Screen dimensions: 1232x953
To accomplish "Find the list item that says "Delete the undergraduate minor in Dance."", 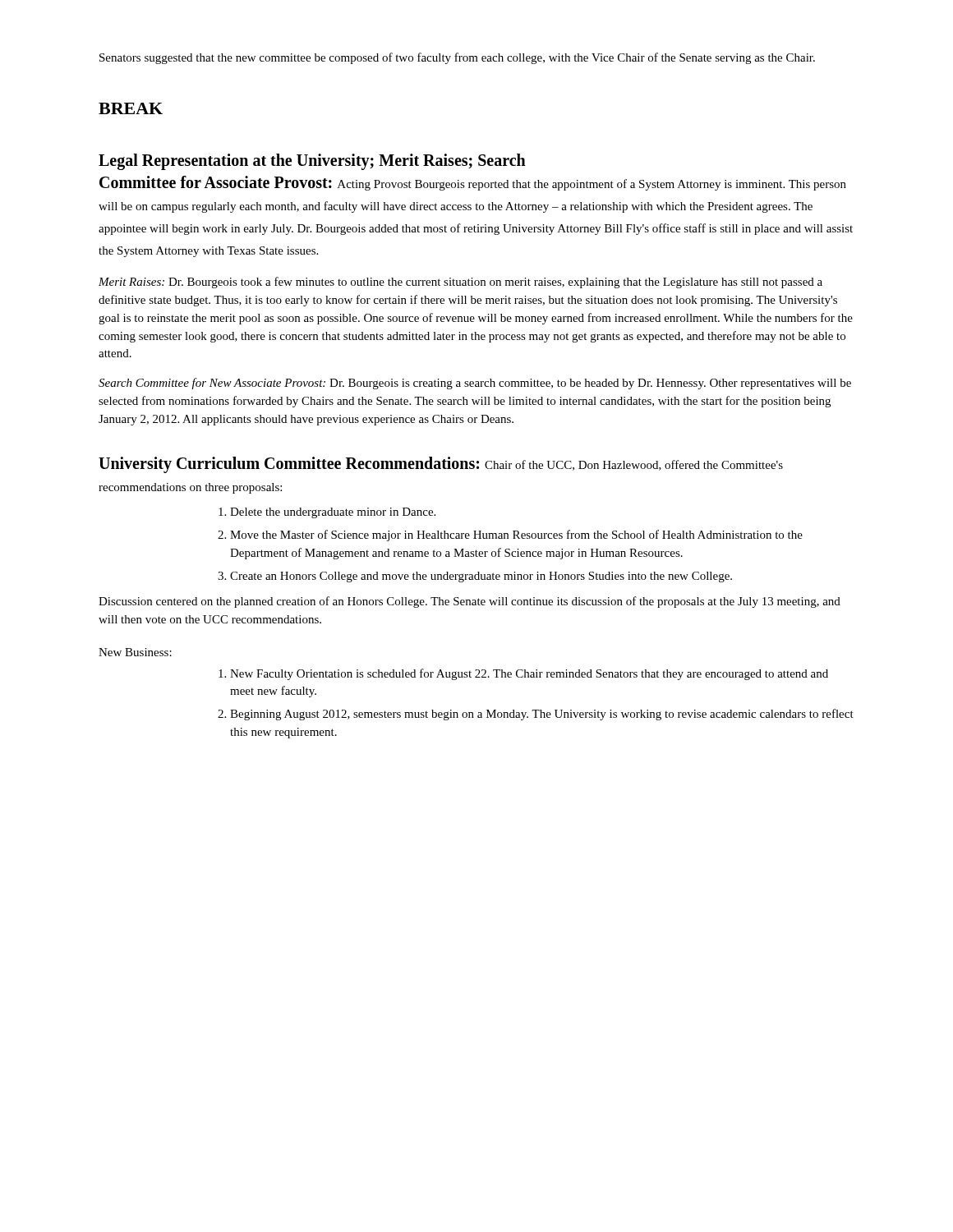I will coord(333,512).
